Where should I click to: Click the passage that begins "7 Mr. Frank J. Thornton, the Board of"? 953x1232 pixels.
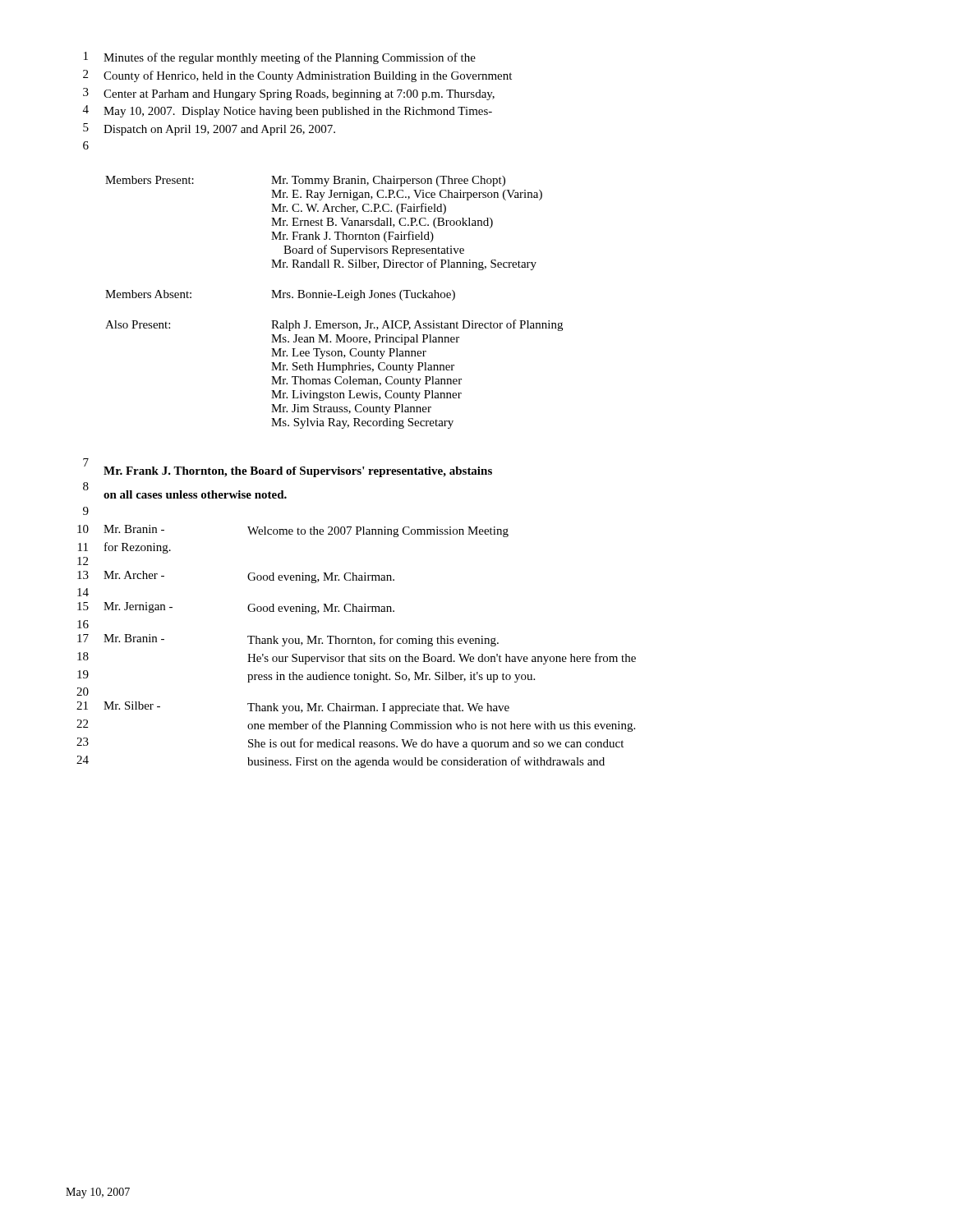click(288, 468)
